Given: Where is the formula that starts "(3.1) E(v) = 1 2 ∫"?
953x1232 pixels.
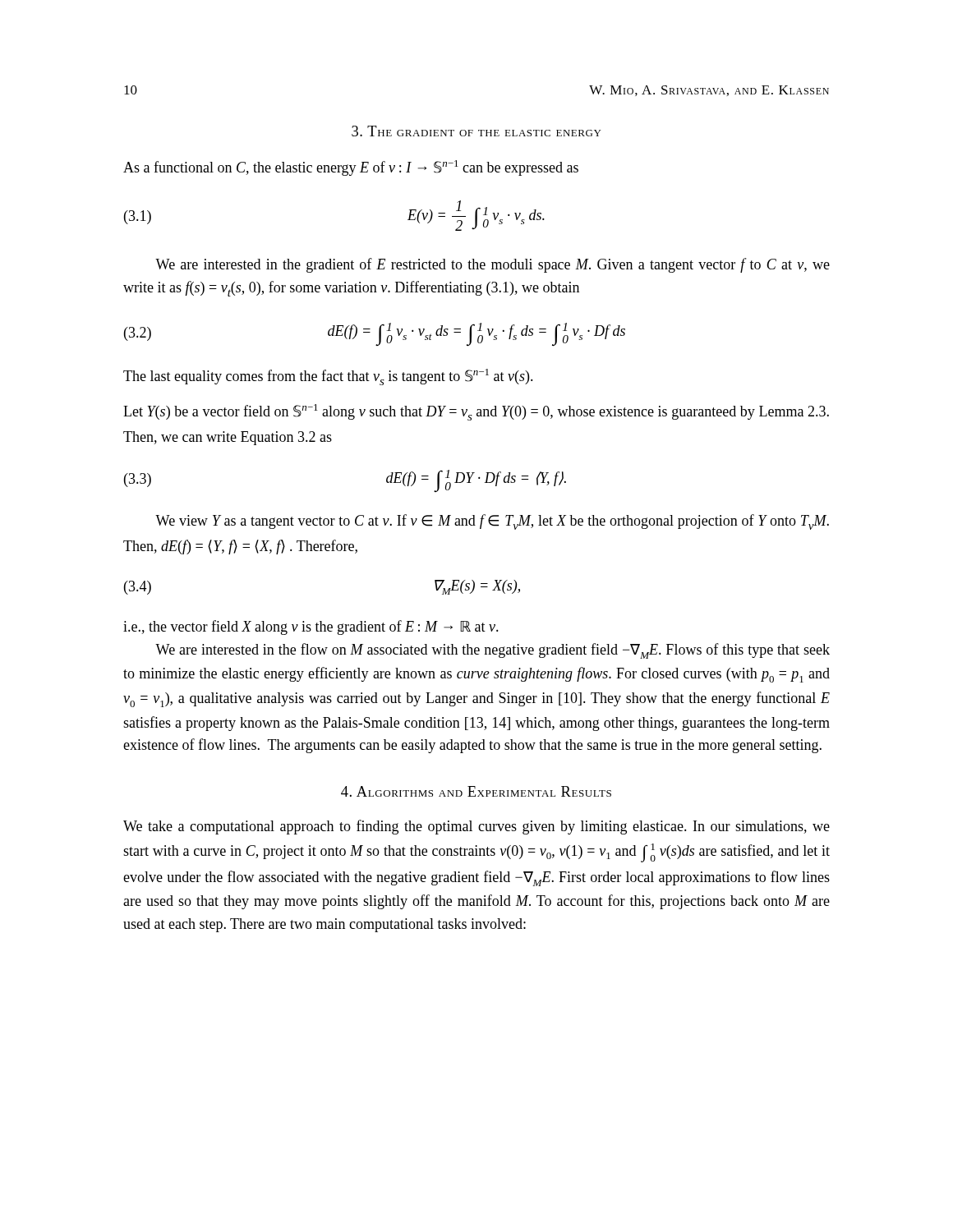Looking at the screenshot, I should 444,217.
